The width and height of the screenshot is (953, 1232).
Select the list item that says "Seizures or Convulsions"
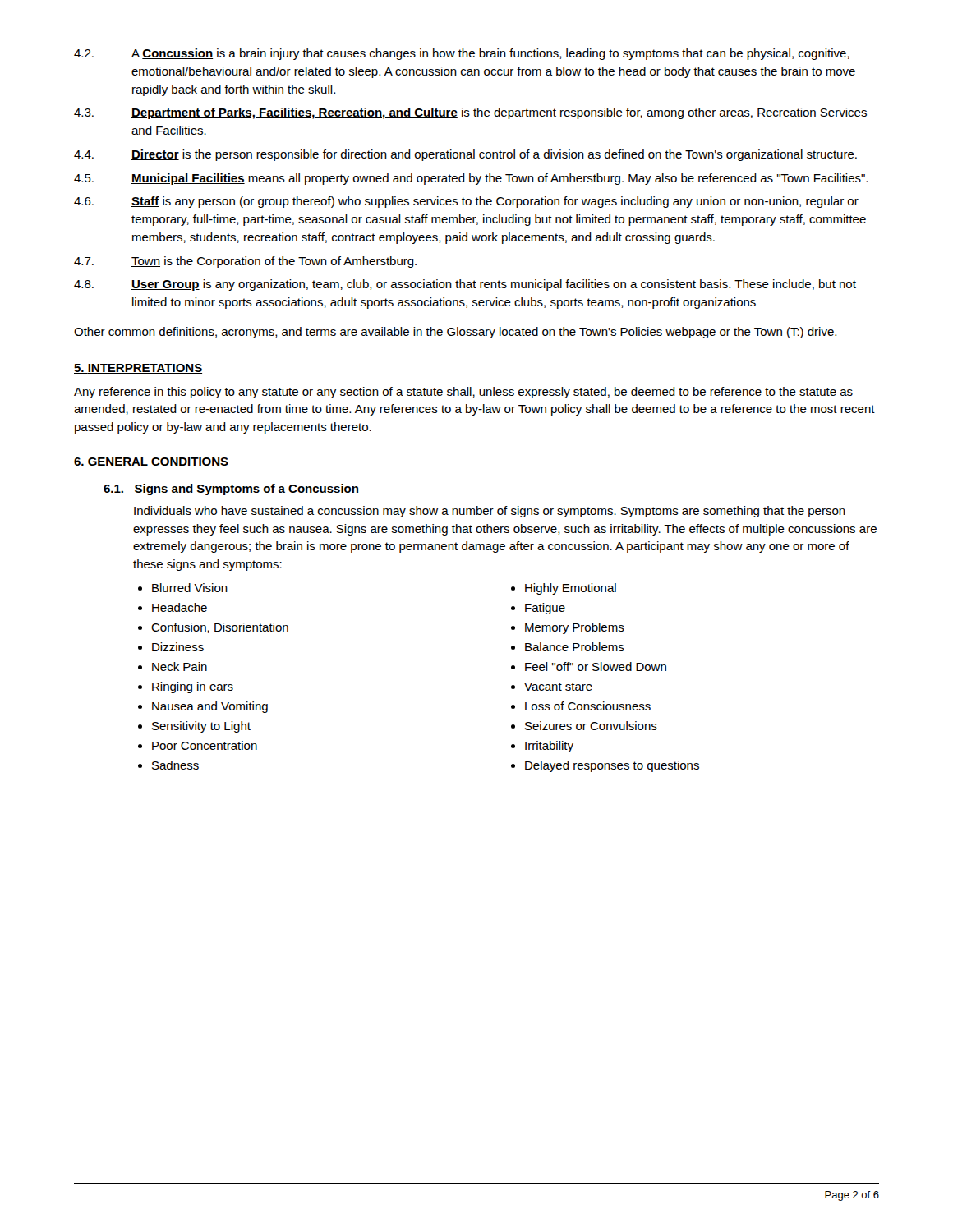(591, 726)
